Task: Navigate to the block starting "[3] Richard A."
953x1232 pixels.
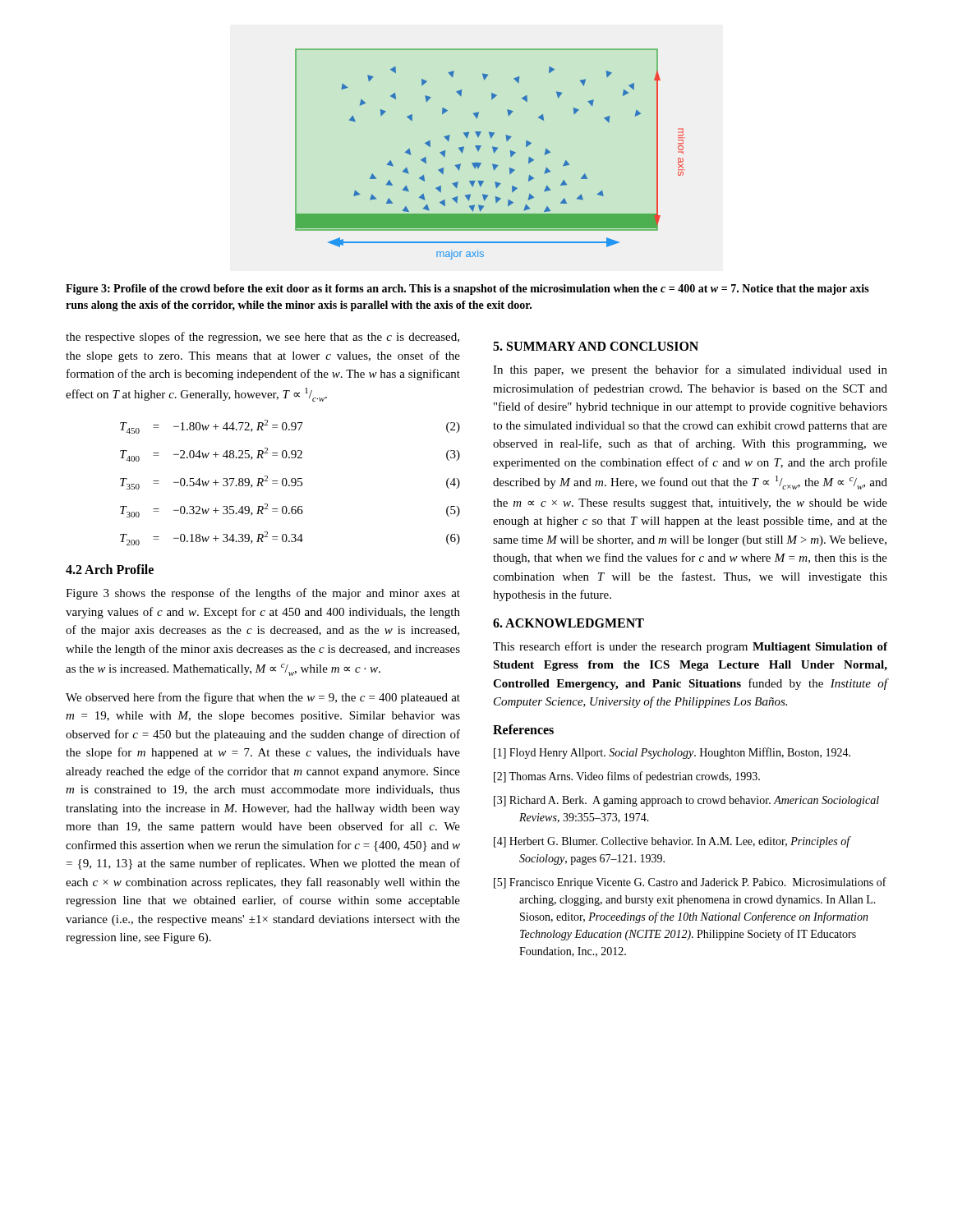Action: tap(686, 809)
